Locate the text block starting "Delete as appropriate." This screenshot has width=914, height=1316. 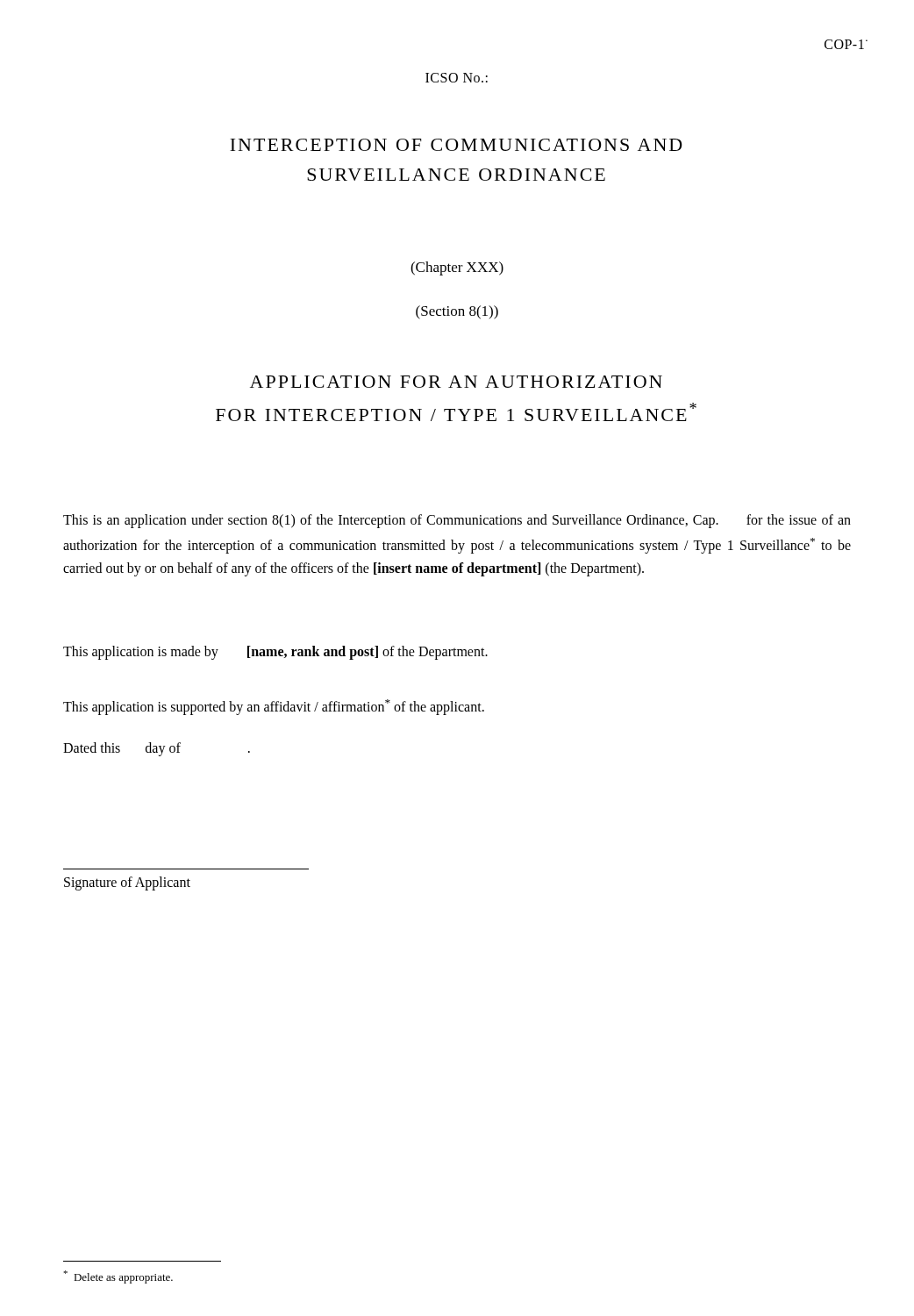[x=118, y=1275]
